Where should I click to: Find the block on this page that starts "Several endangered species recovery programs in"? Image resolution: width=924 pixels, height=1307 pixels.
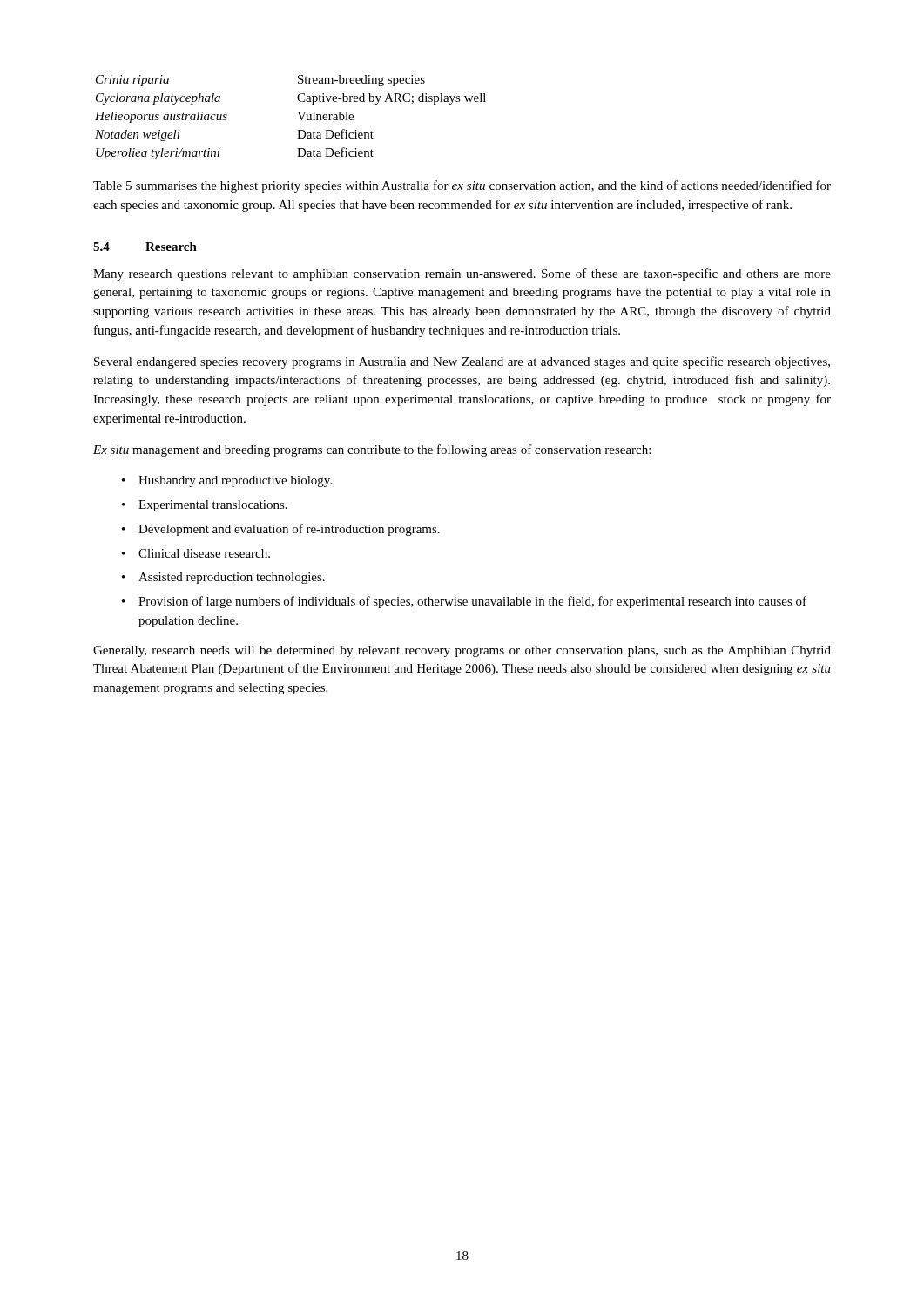coord(462,390)
